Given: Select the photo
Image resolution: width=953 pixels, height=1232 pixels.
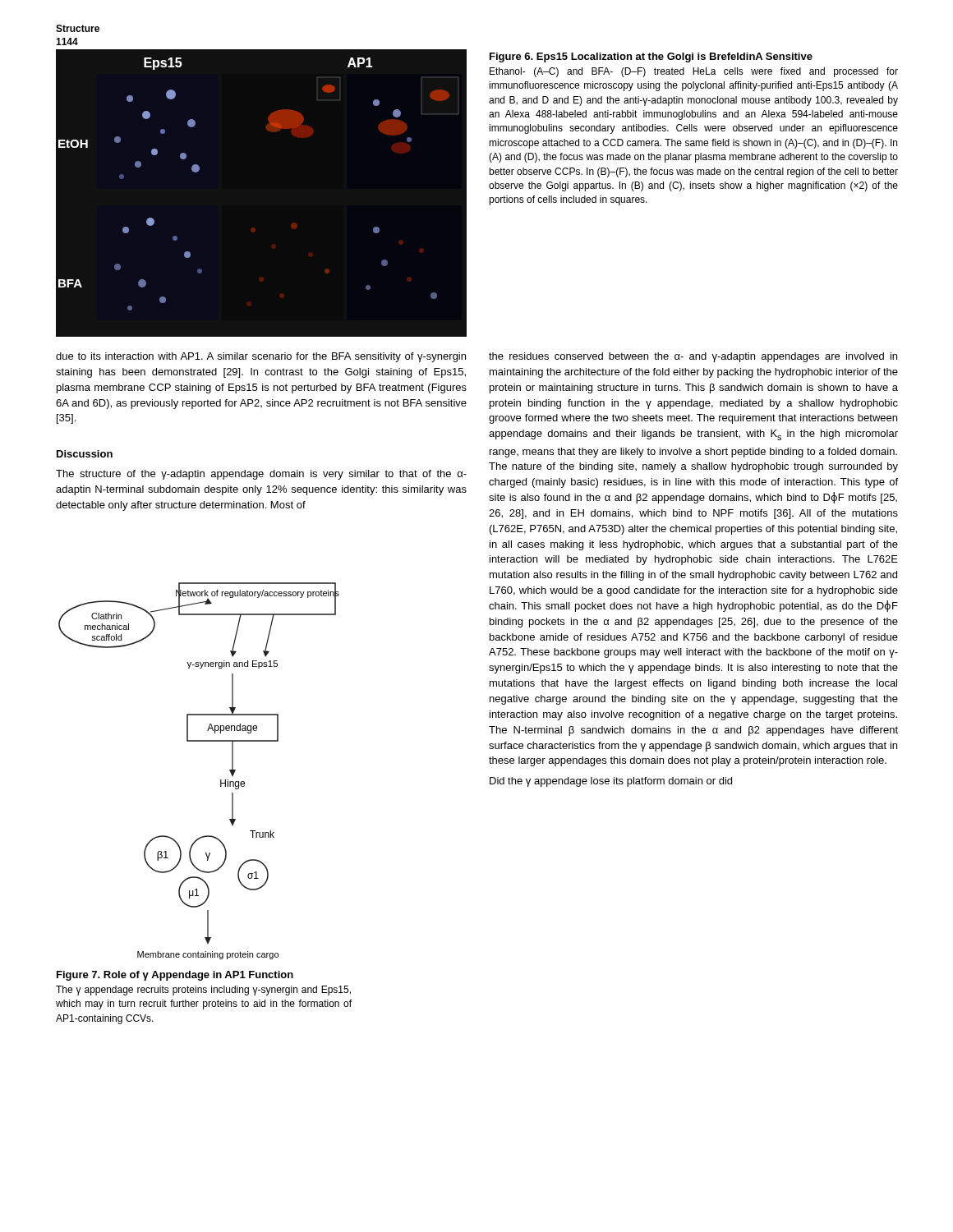Looking at the screenshot, I should point(261,193).
